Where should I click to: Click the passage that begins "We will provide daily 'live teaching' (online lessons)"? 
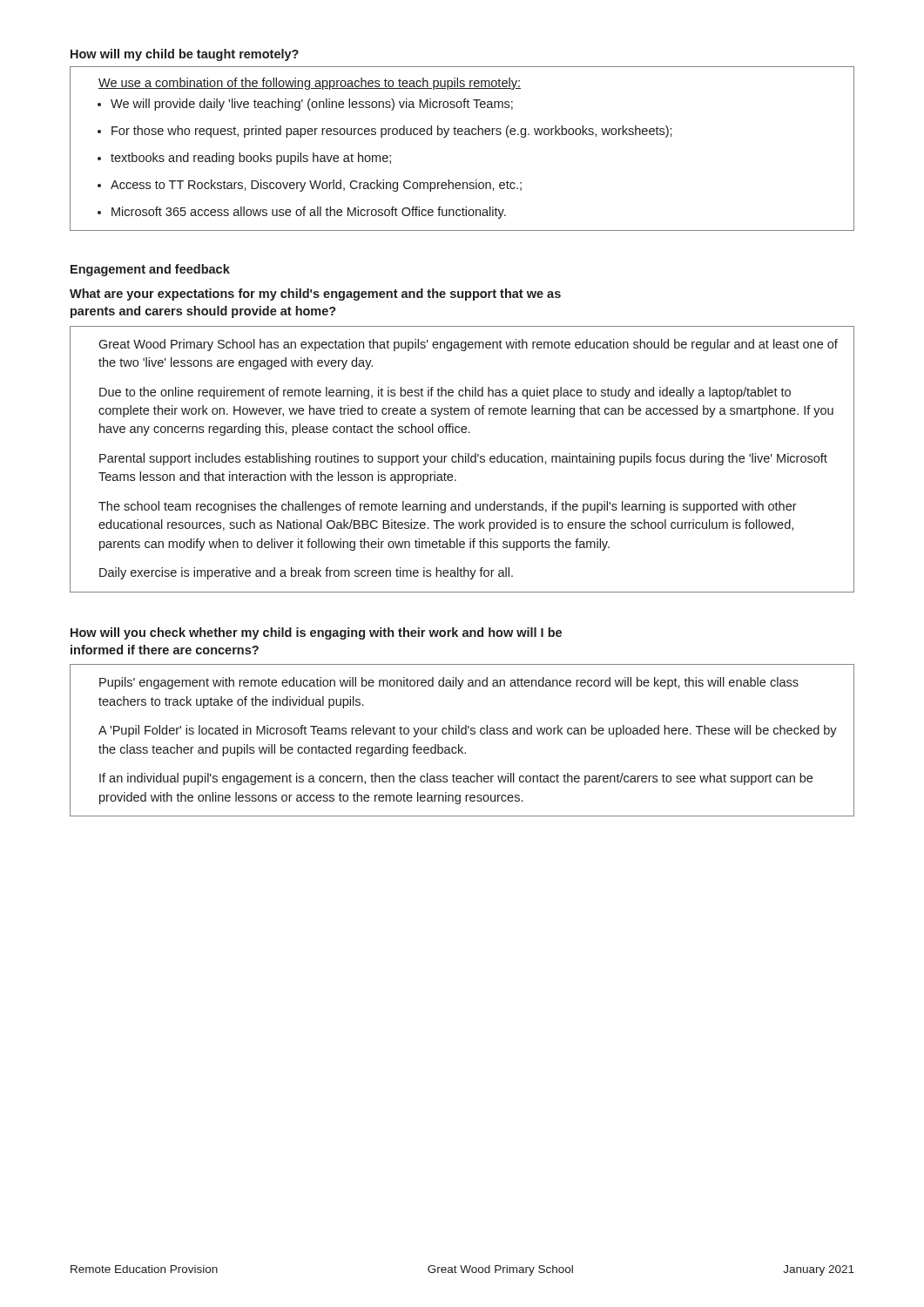[312, 104]
